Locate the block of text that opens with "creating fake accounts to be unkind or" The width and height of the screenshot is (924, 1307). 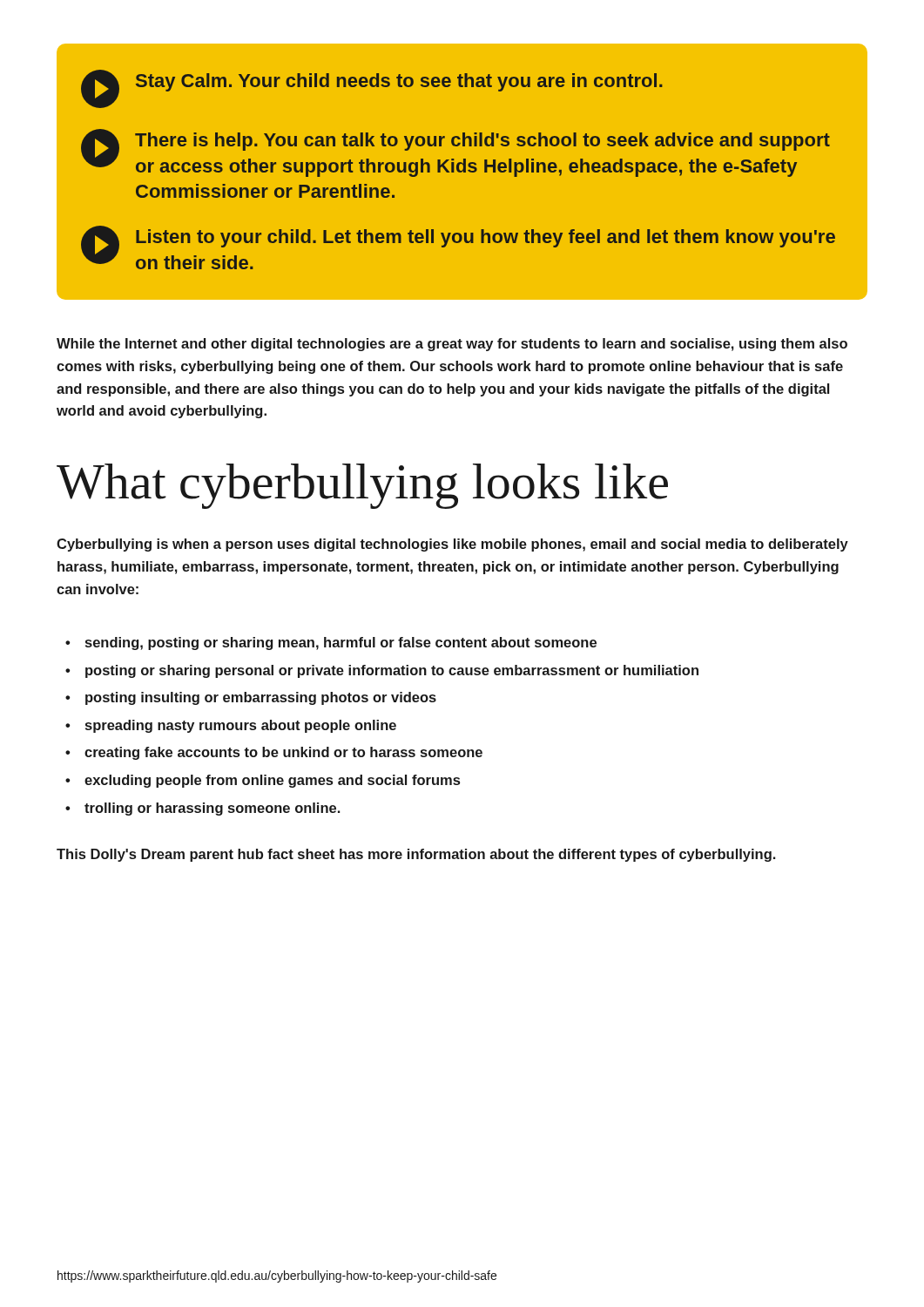coord(284,752)
